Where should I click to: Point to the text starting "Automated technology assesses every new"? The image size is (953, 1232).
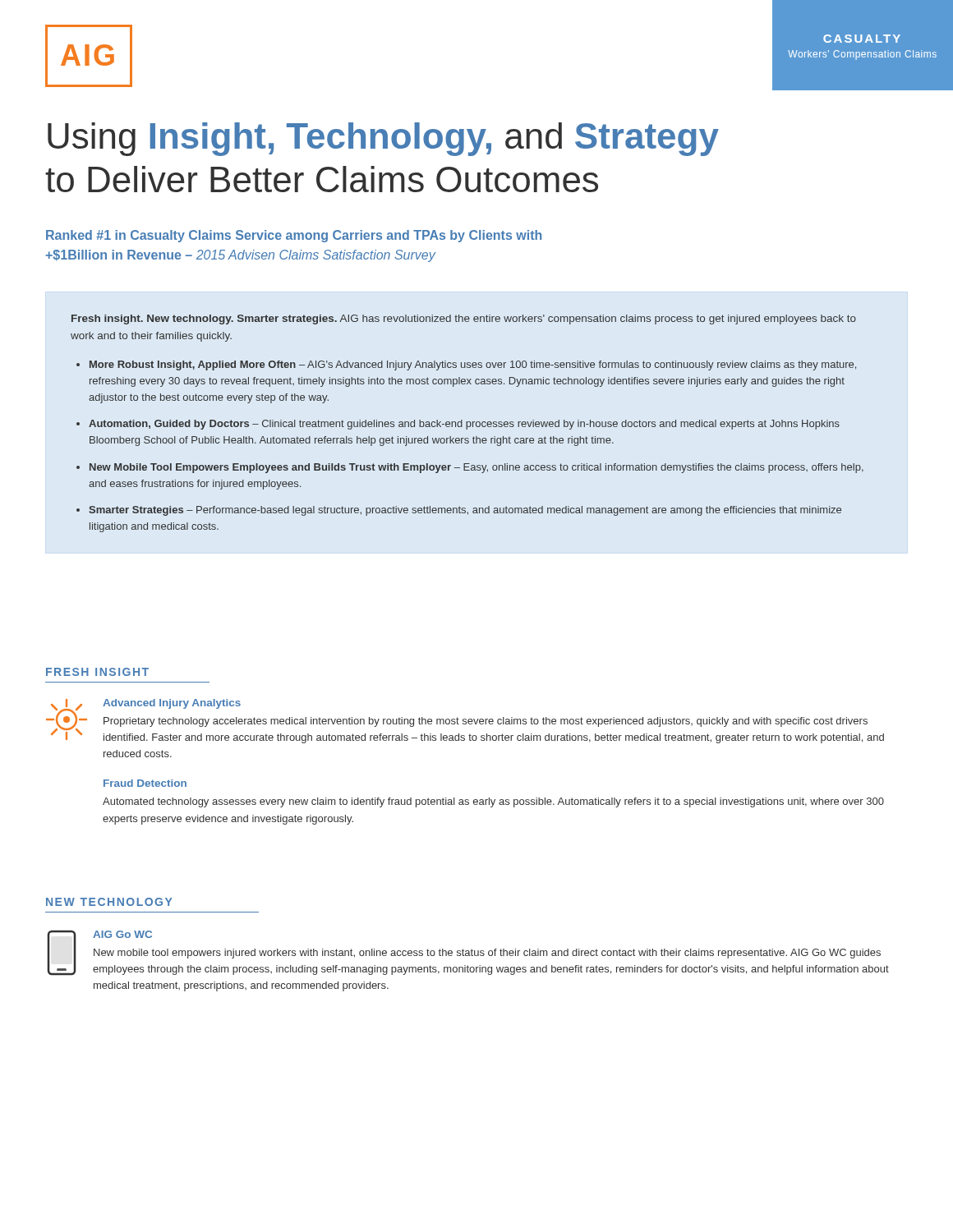tap(493, 810)
